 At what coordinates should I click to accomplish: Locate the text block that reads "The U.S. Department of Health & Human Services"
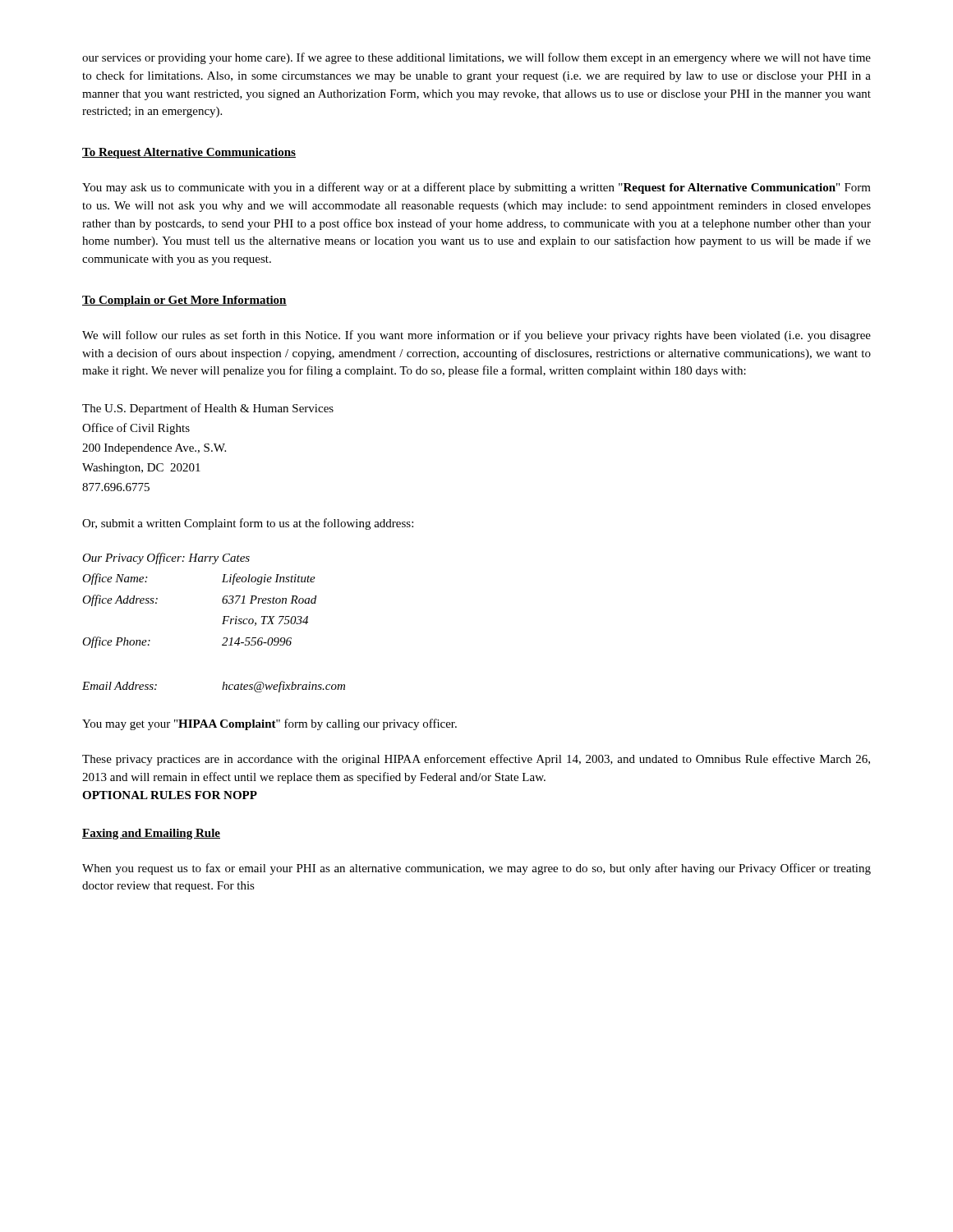coord(208,448)
